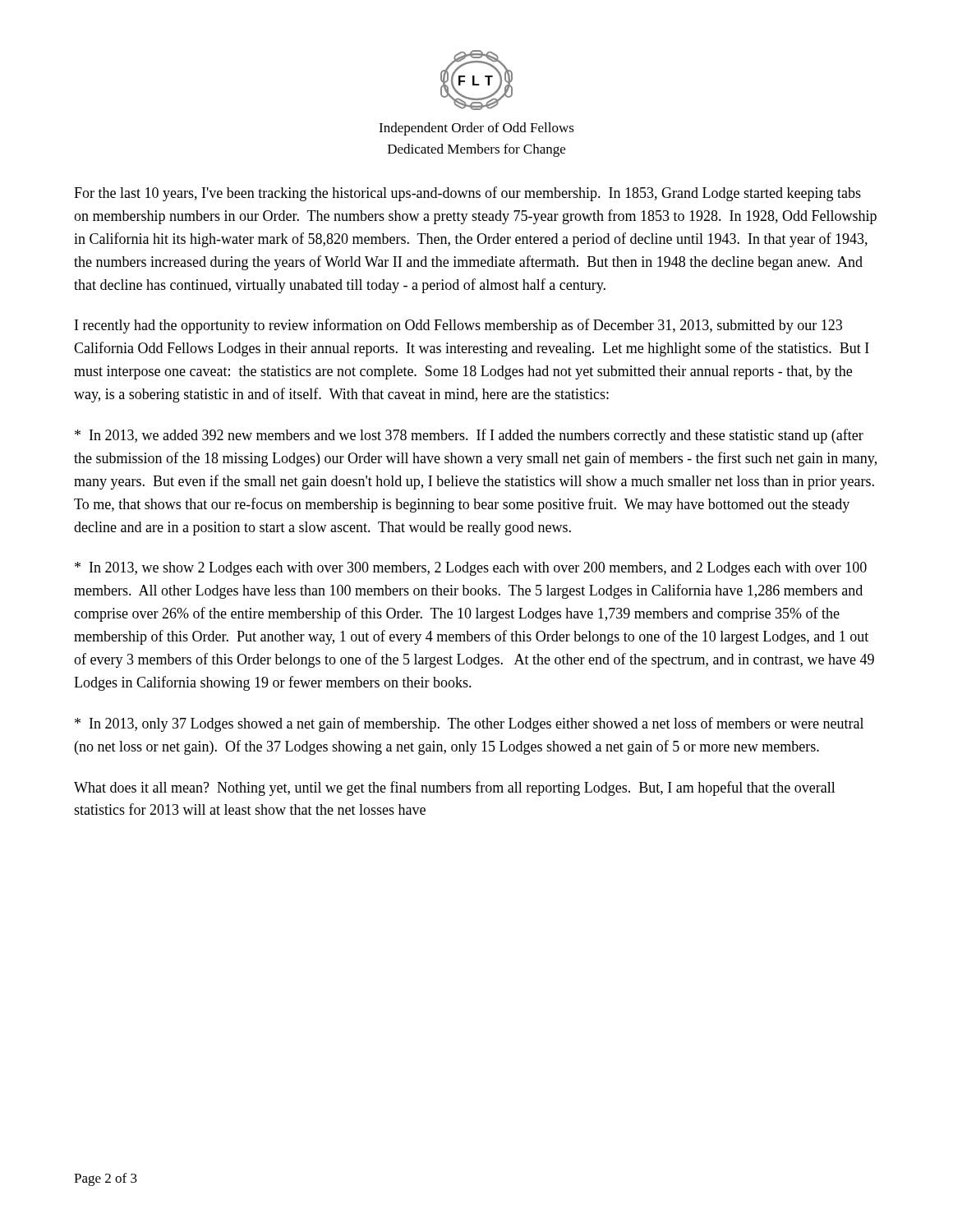Image resolution: width=953 pixels, height=1232 pixels.
Task: Find the logo
Action: pos(476,80)
